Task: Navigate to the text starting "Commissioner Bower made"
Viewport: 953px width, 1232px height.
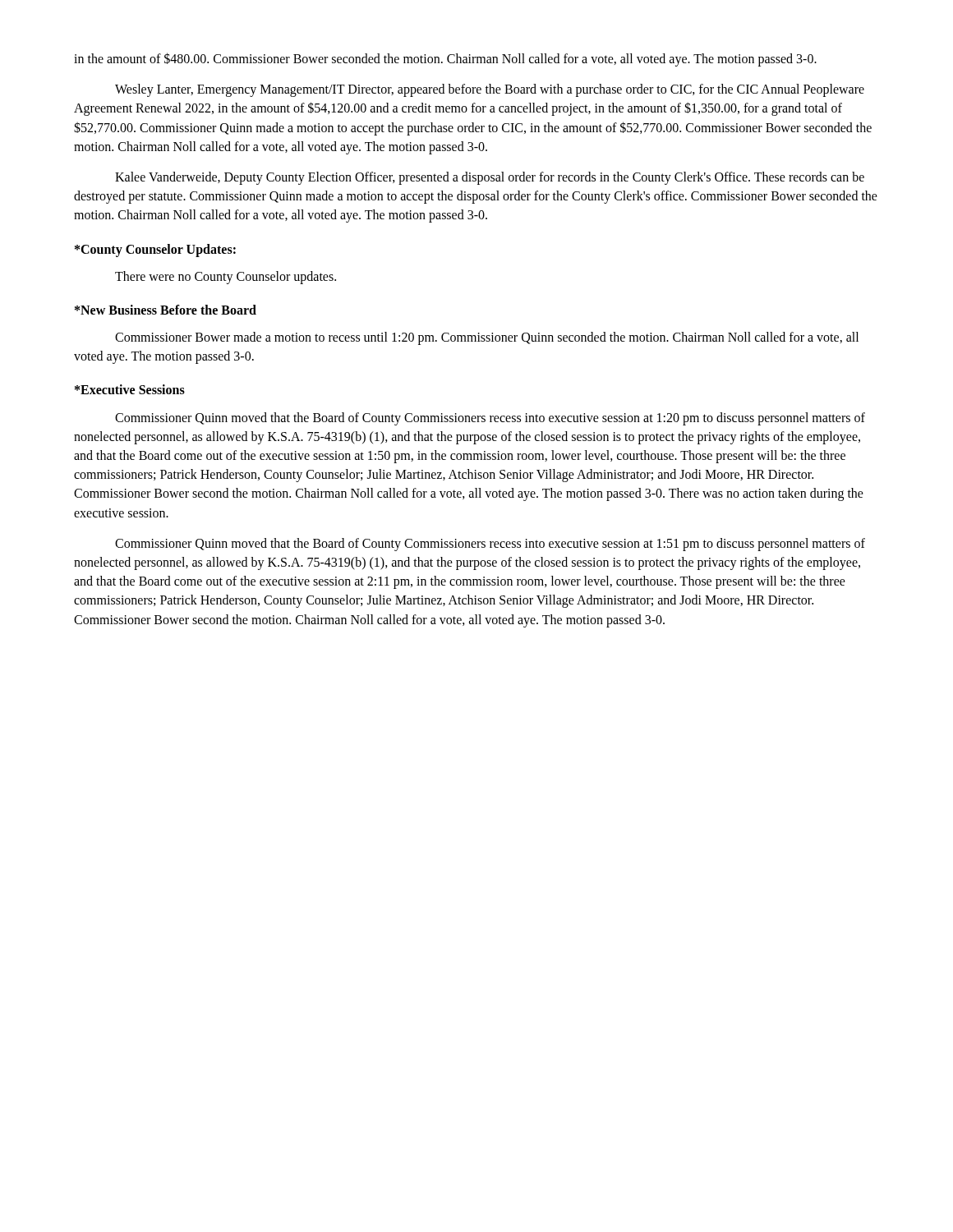Action: pyautogui.click(x=476, y=347)
